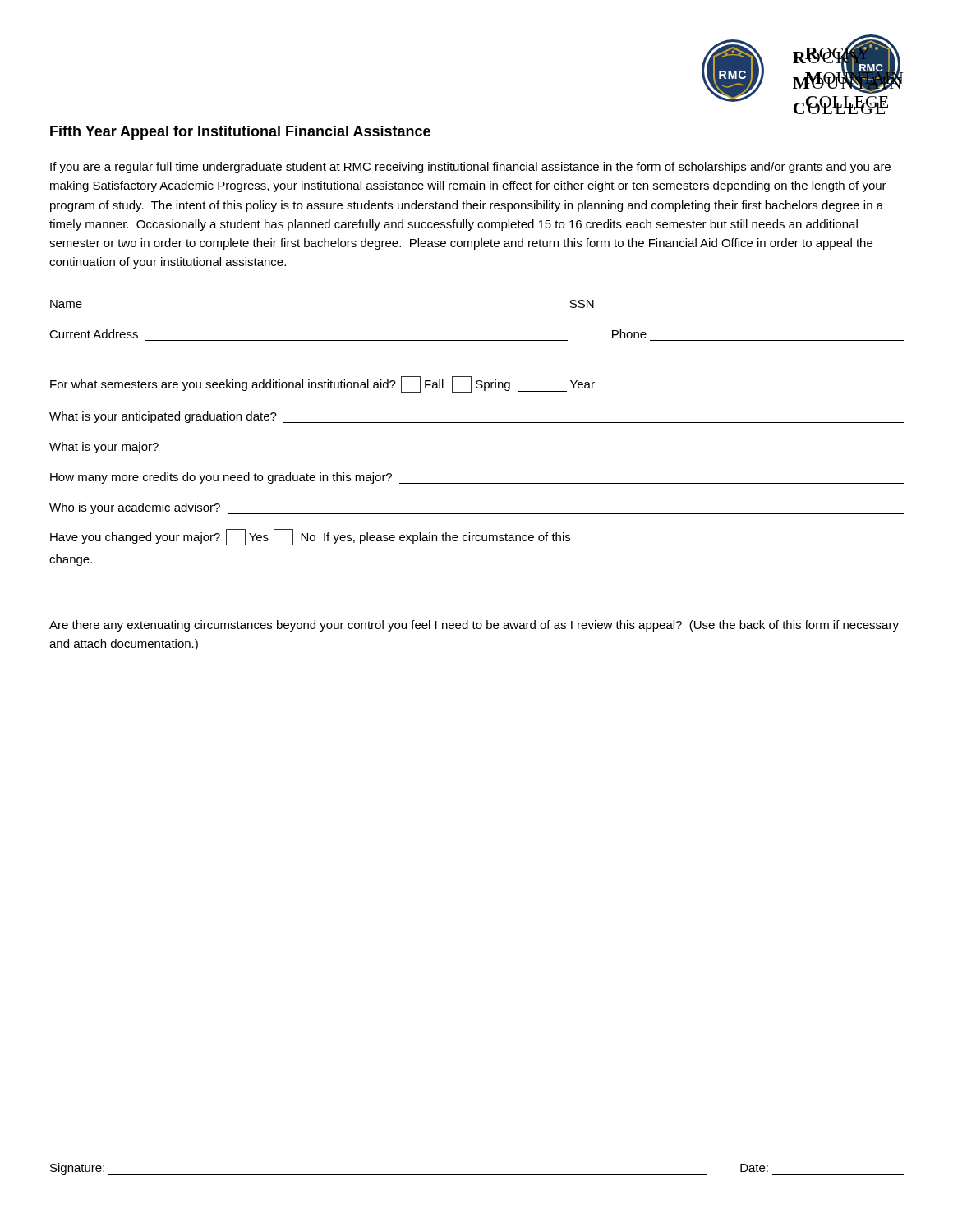
Task: Locate the block of text that opens with "For what semesters are"
Action: tap(322, 384)
